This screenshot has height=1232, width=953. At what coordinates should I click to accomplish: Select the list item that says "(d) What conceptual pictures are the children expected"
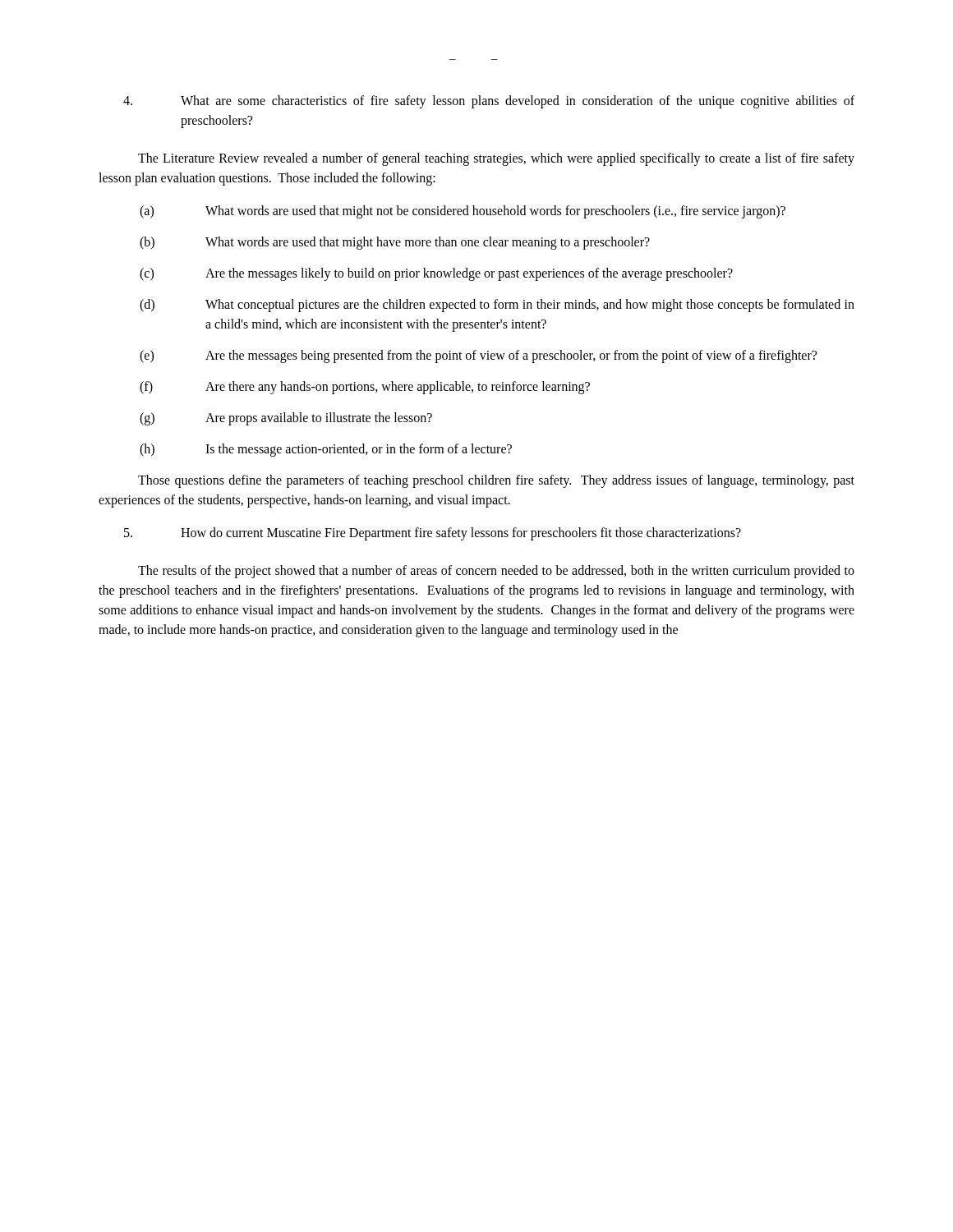point(476,314)
